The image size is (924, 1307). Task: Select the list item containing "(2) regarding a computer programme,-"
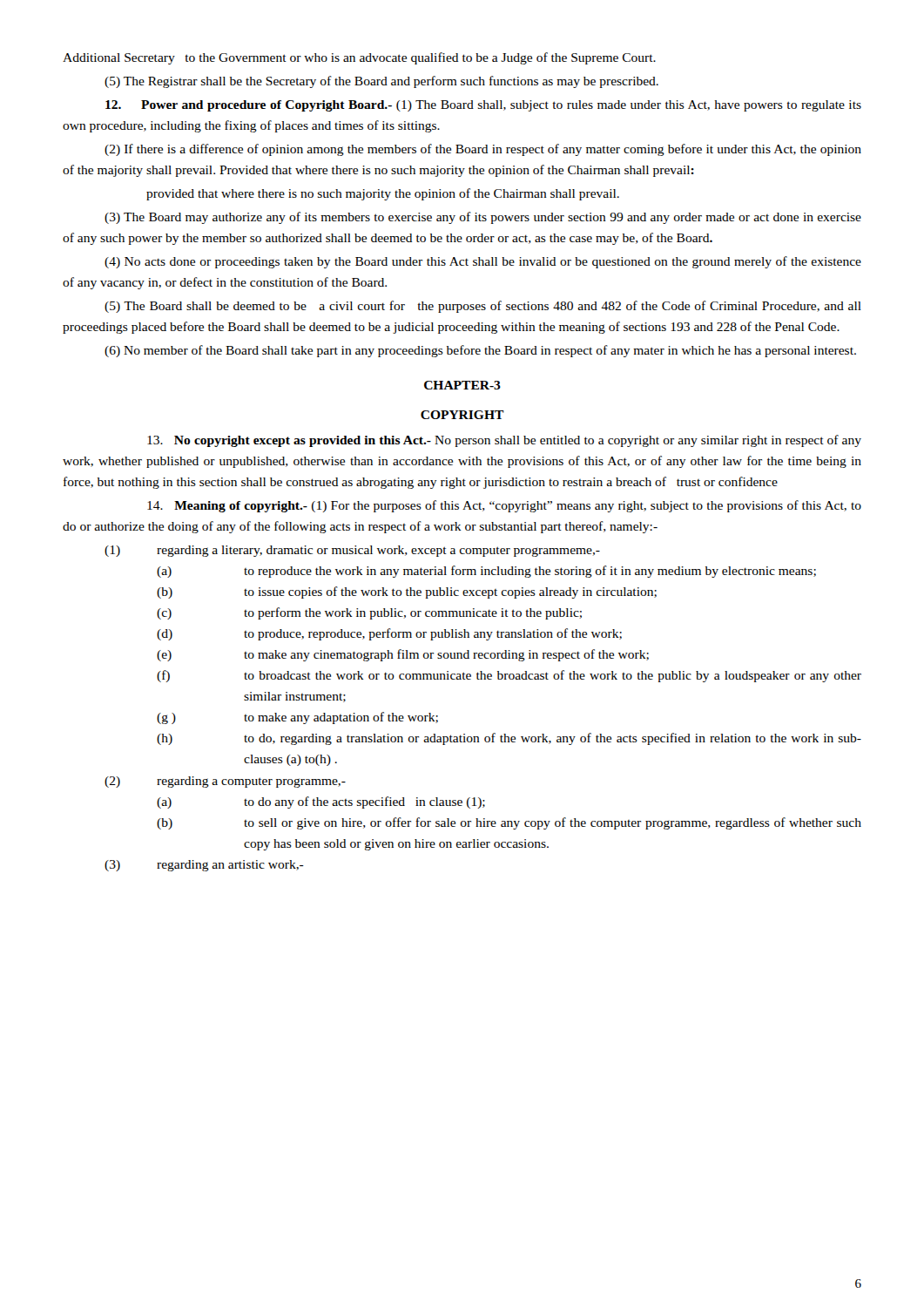coord(225,782)
